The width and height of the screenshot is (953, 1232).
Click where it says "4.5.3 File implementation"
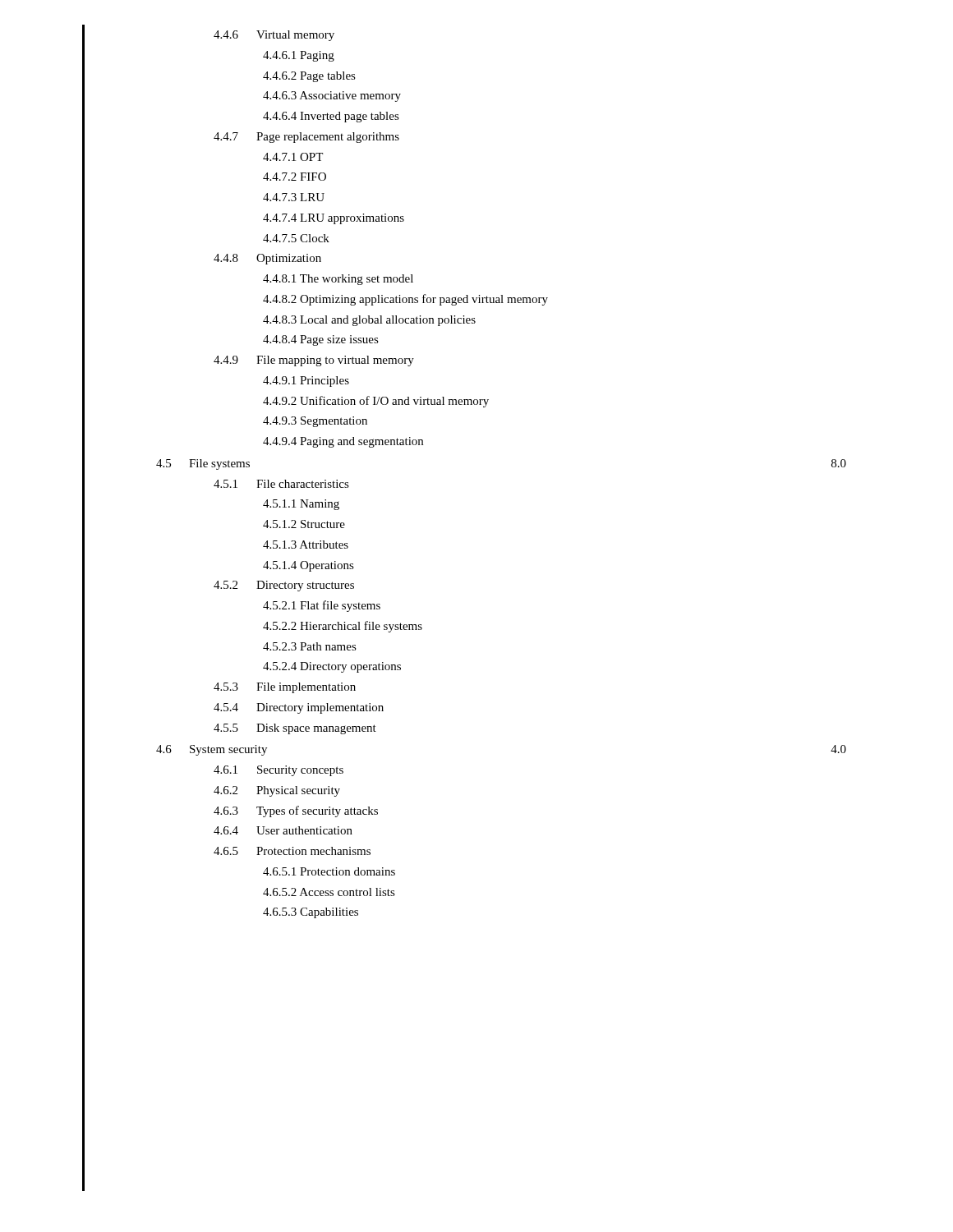[x=285, y=688]
